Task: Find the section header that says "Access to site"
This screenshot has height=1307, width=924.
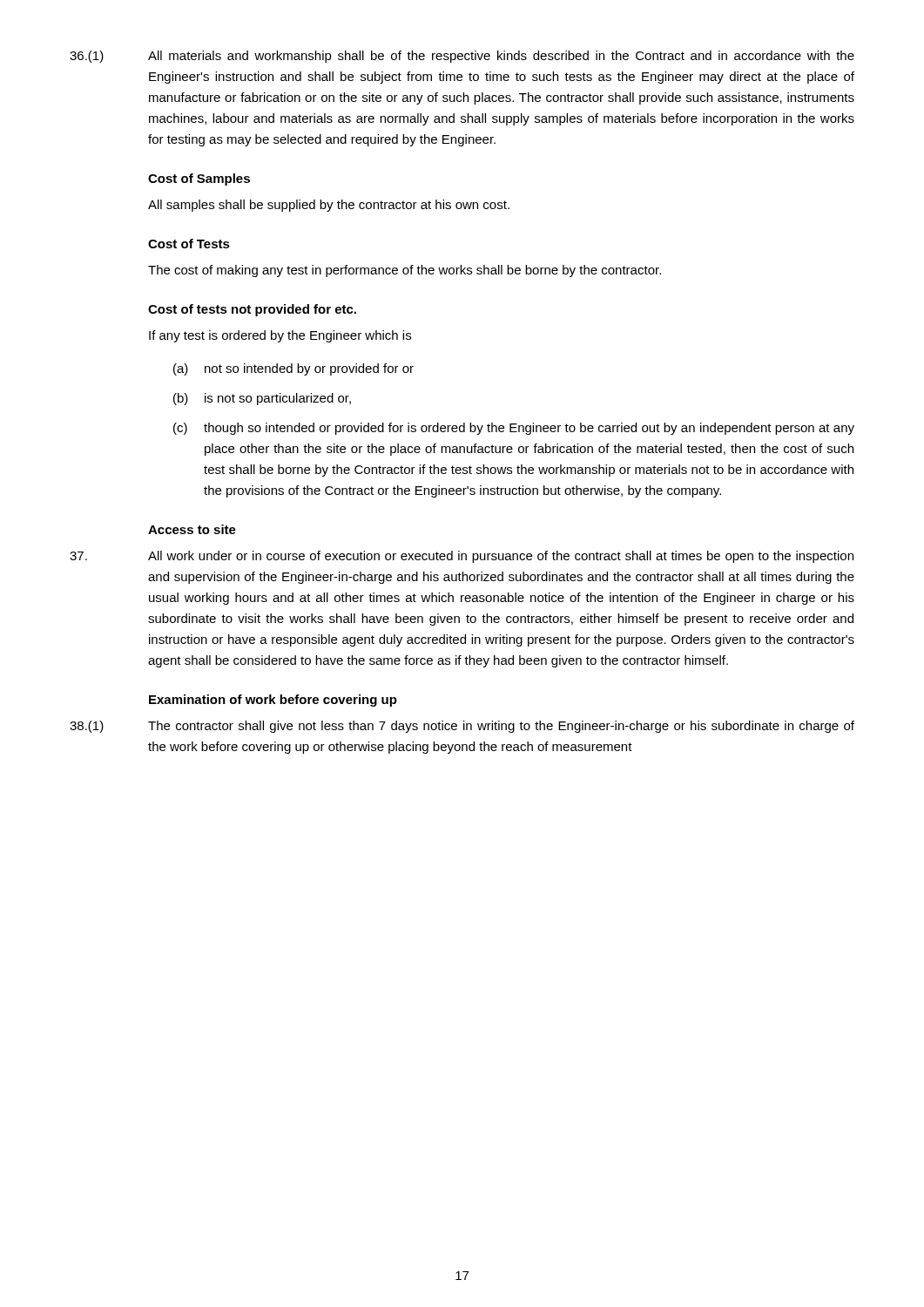Action: [x=192, y=529]
